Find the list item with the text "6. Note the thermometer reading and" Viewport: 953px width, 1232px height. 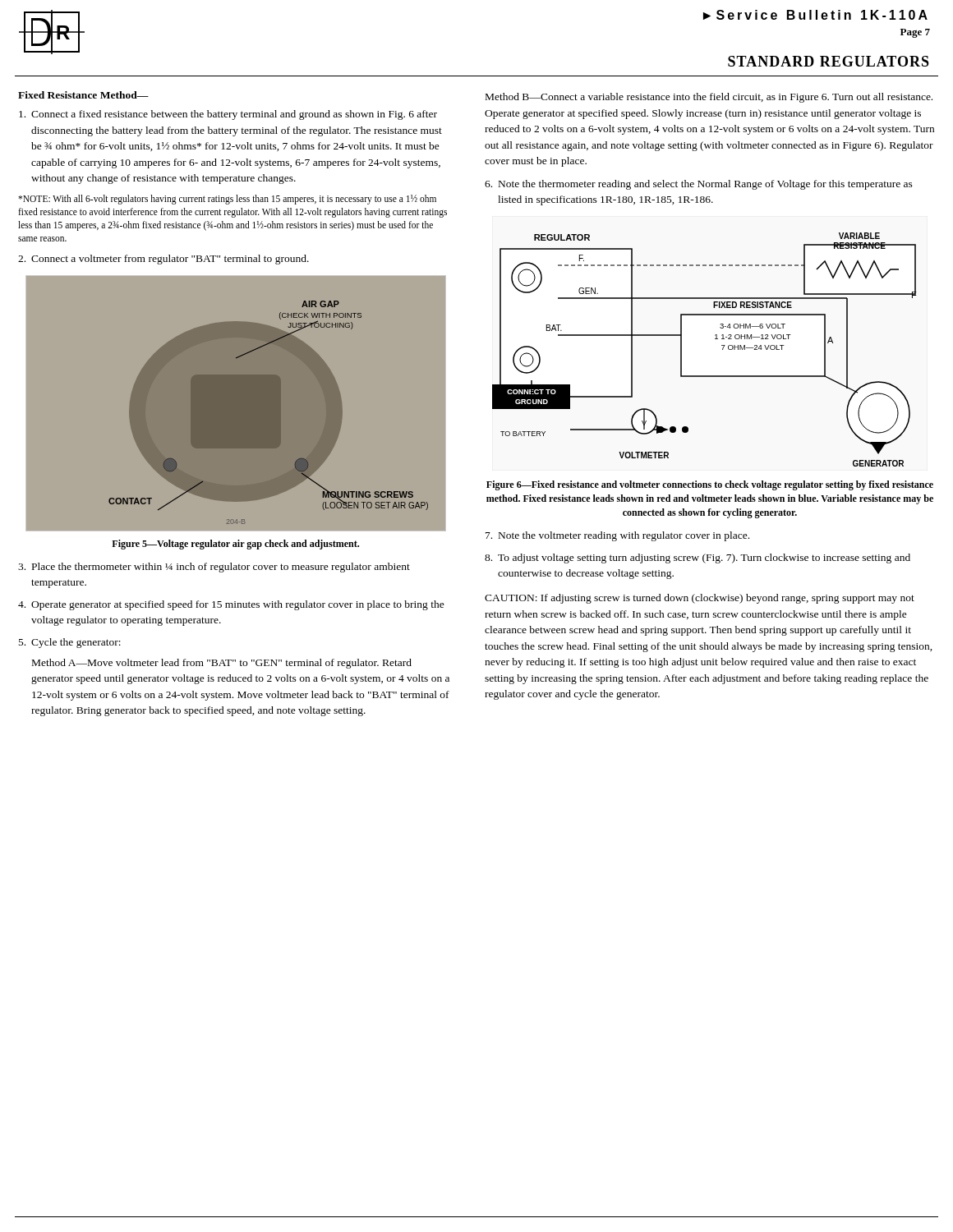coord(710,192)
